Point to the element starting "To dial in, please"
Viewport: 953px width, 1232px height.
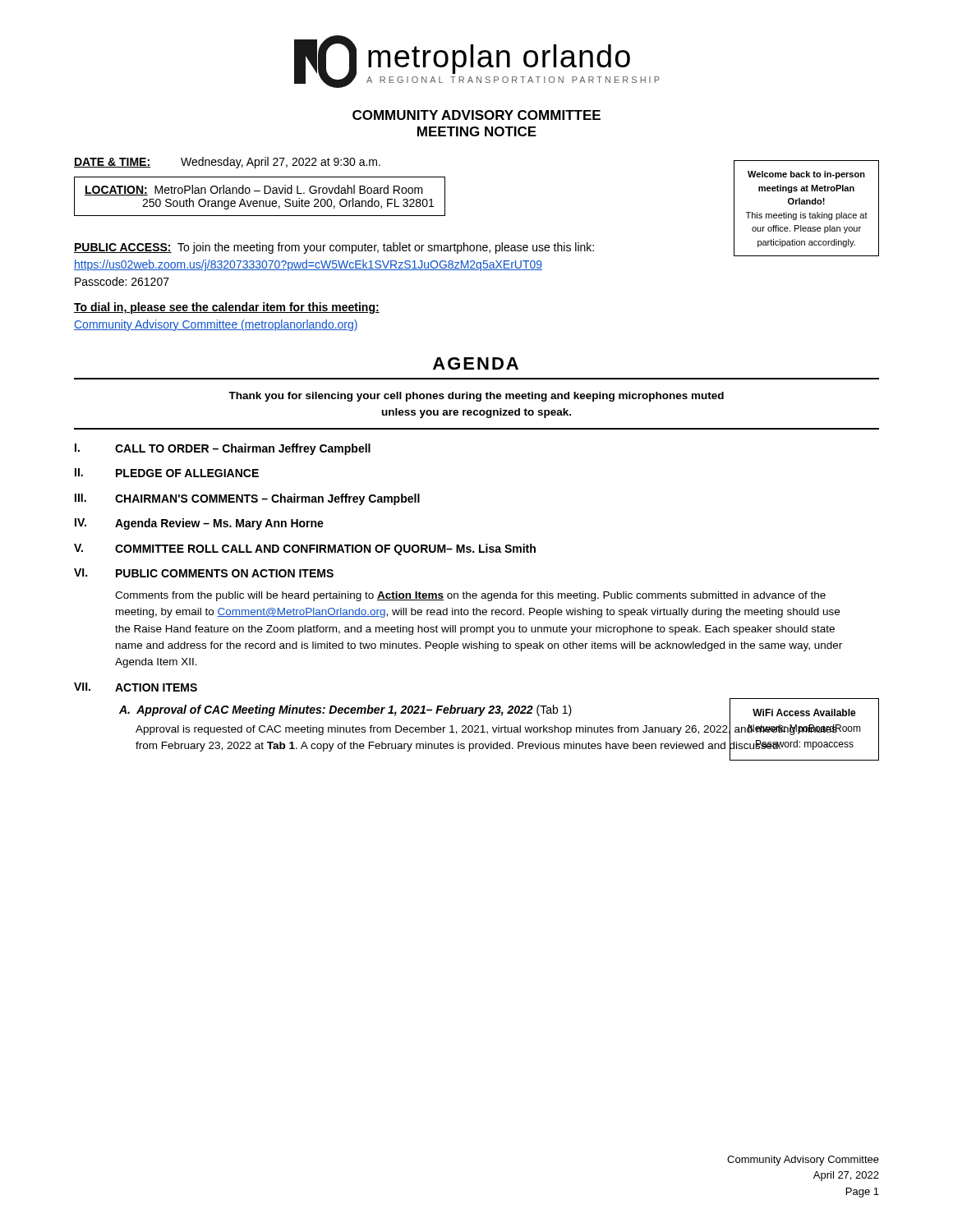click(x=227, y=316)
